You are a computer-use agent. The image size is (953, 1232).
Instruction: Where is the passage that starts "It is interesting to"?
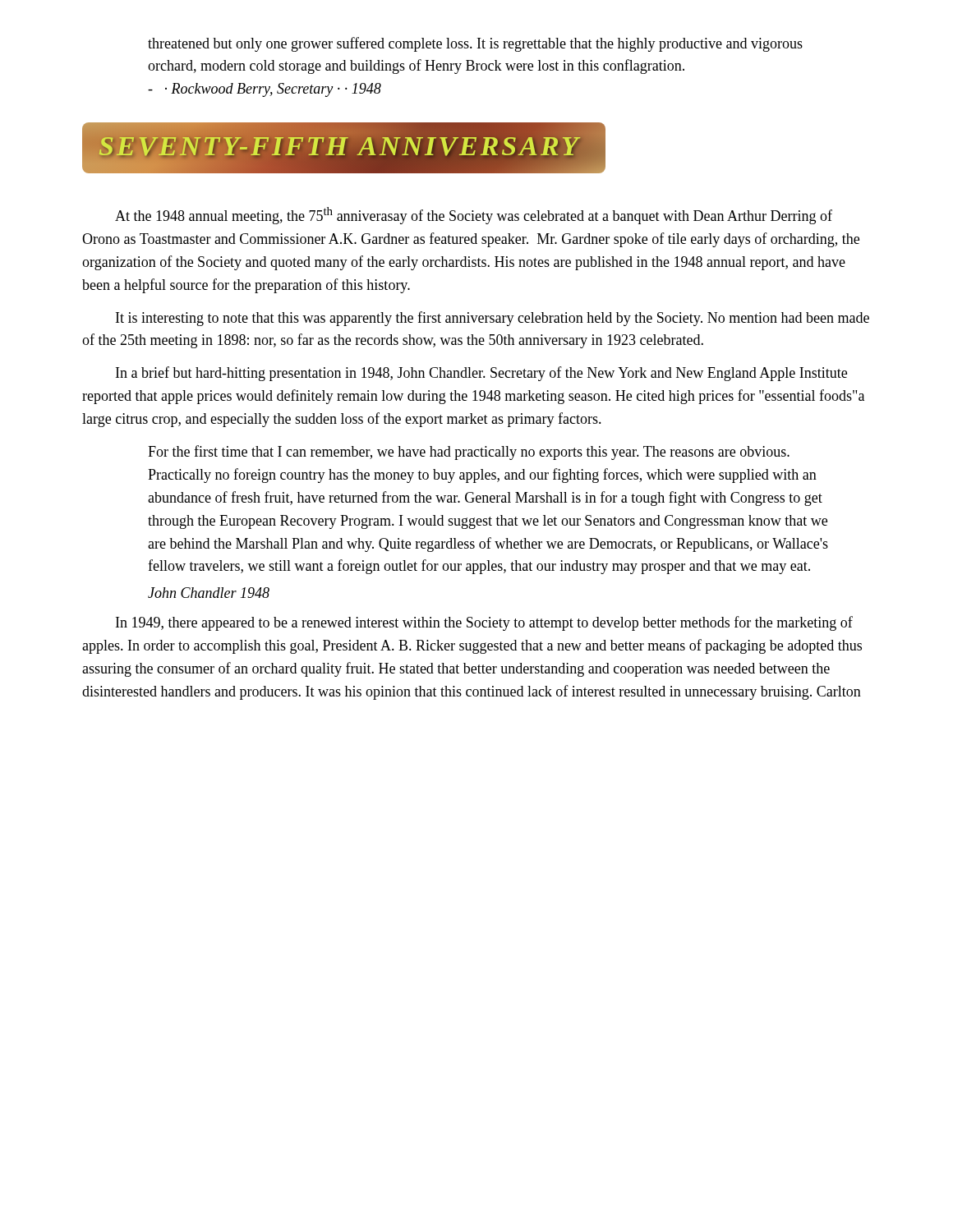[x=476, y=329]
